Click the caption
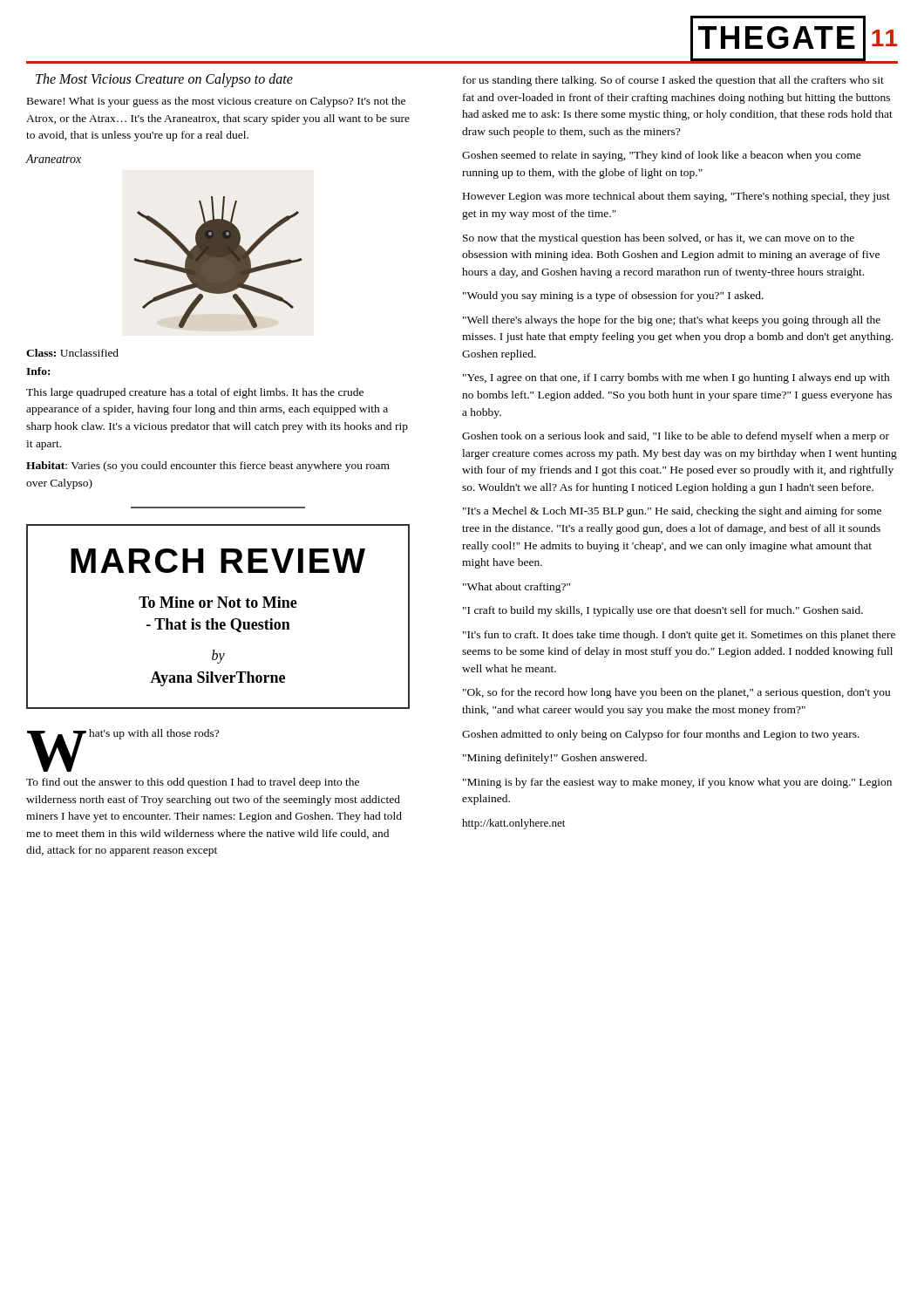 click(218, 159)
